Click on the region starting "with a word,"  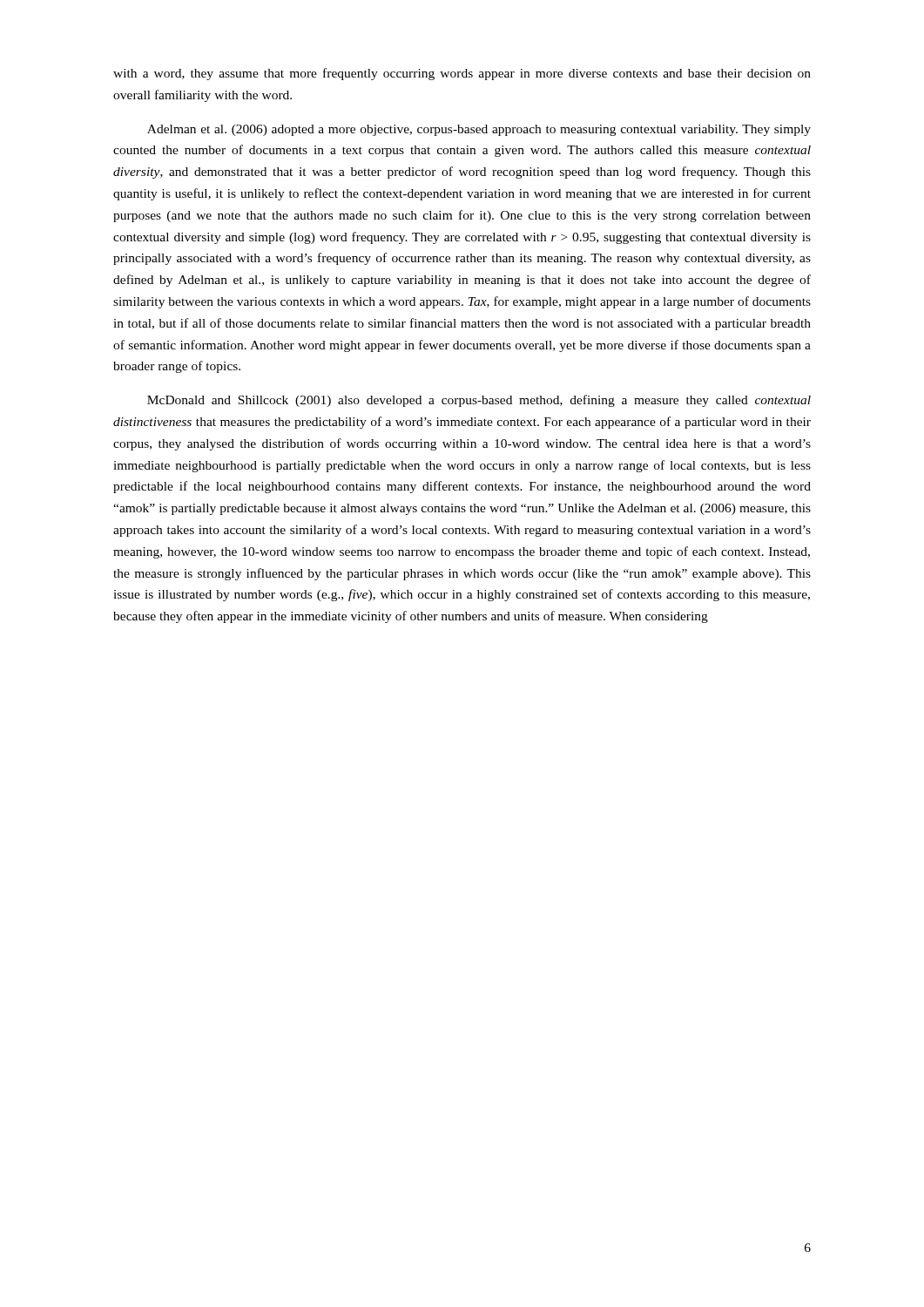click(x=462, y=84)
